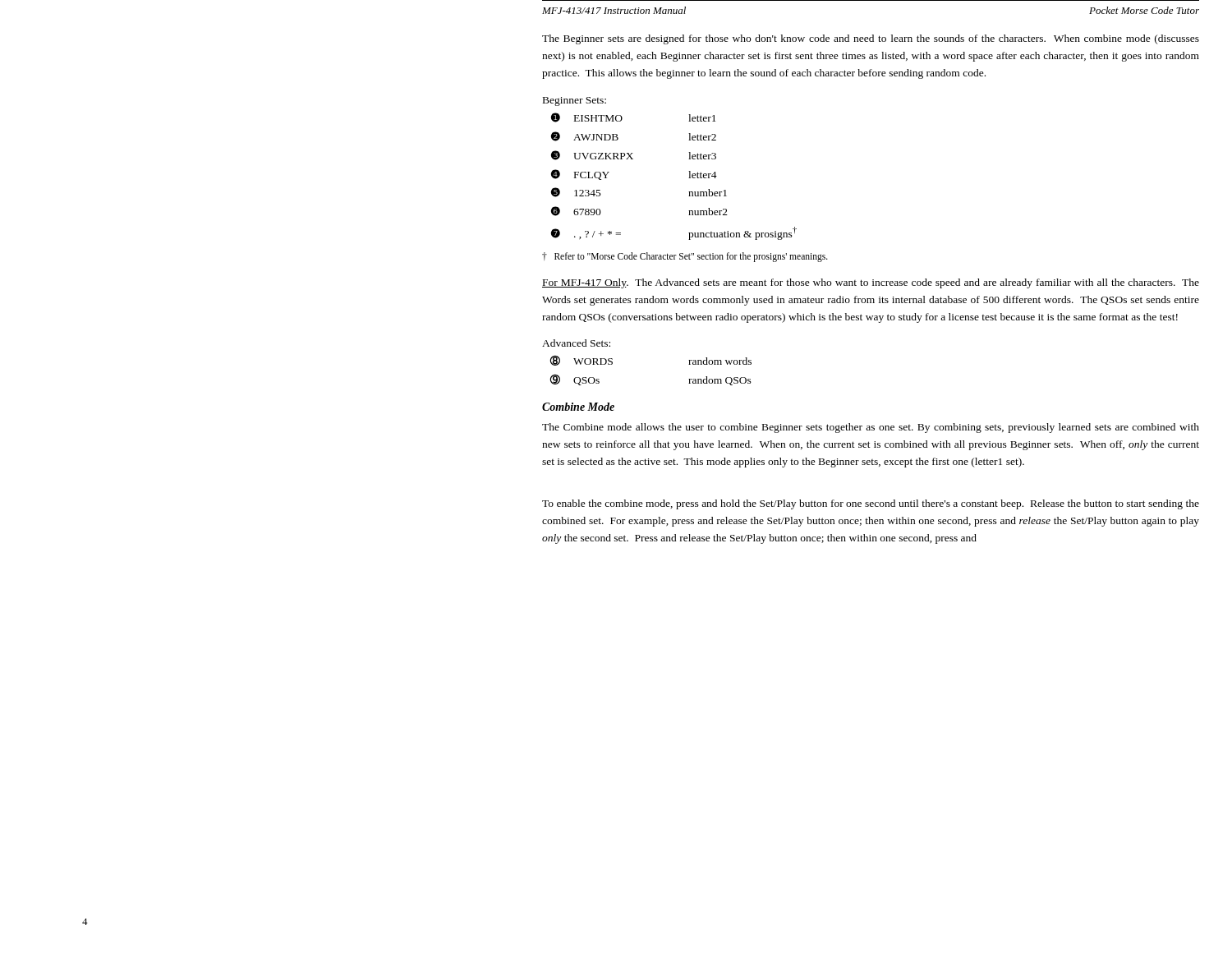Image resolution: width=1232 pixels, height=953 pixels.
Task: Navigate to the text starting "Advanced Sets:"
Action: point(577,343)
